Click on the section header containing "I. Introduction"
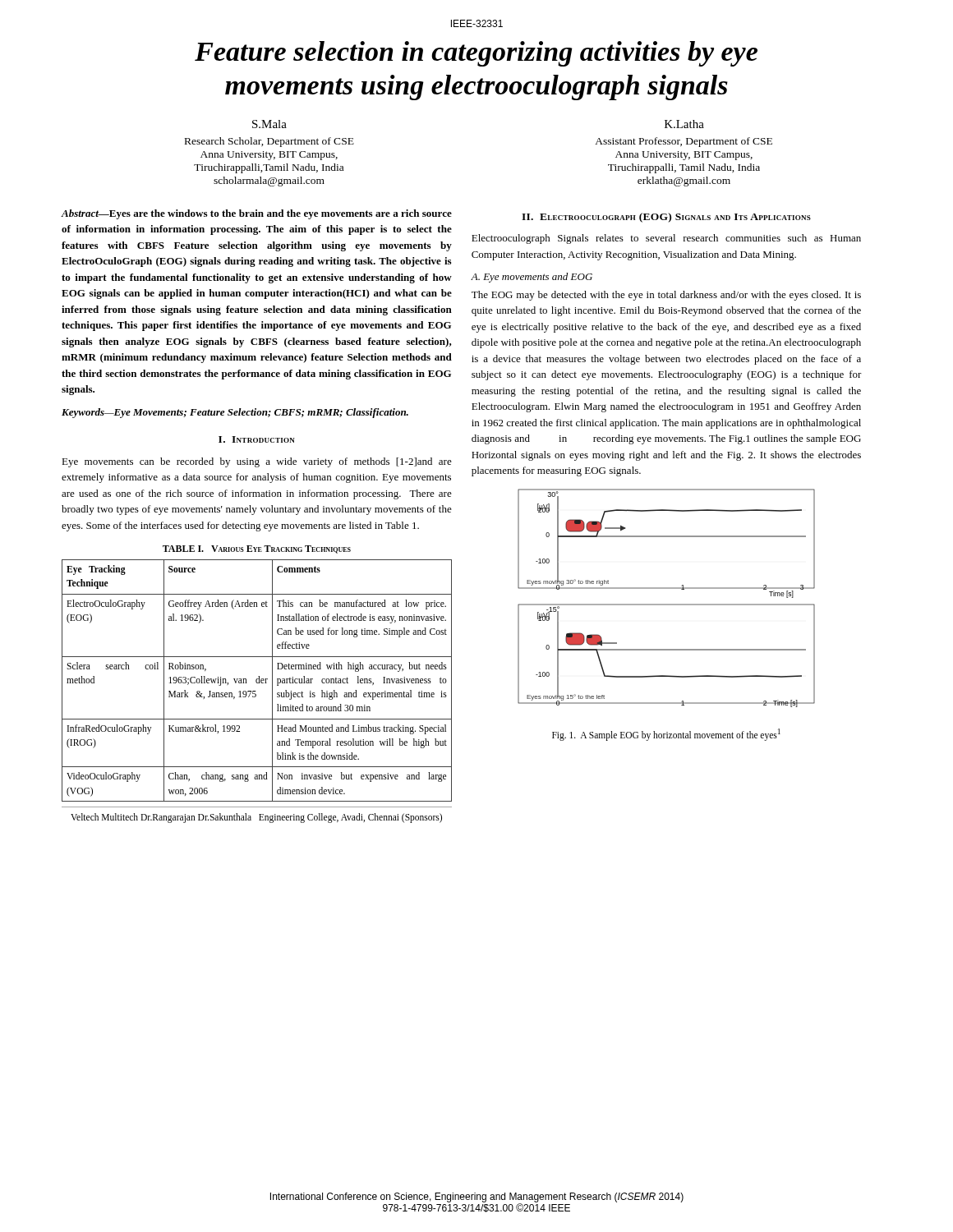The height and width of the screenshot is (1232, 953). pyautogui.click(x=257, y=439)
